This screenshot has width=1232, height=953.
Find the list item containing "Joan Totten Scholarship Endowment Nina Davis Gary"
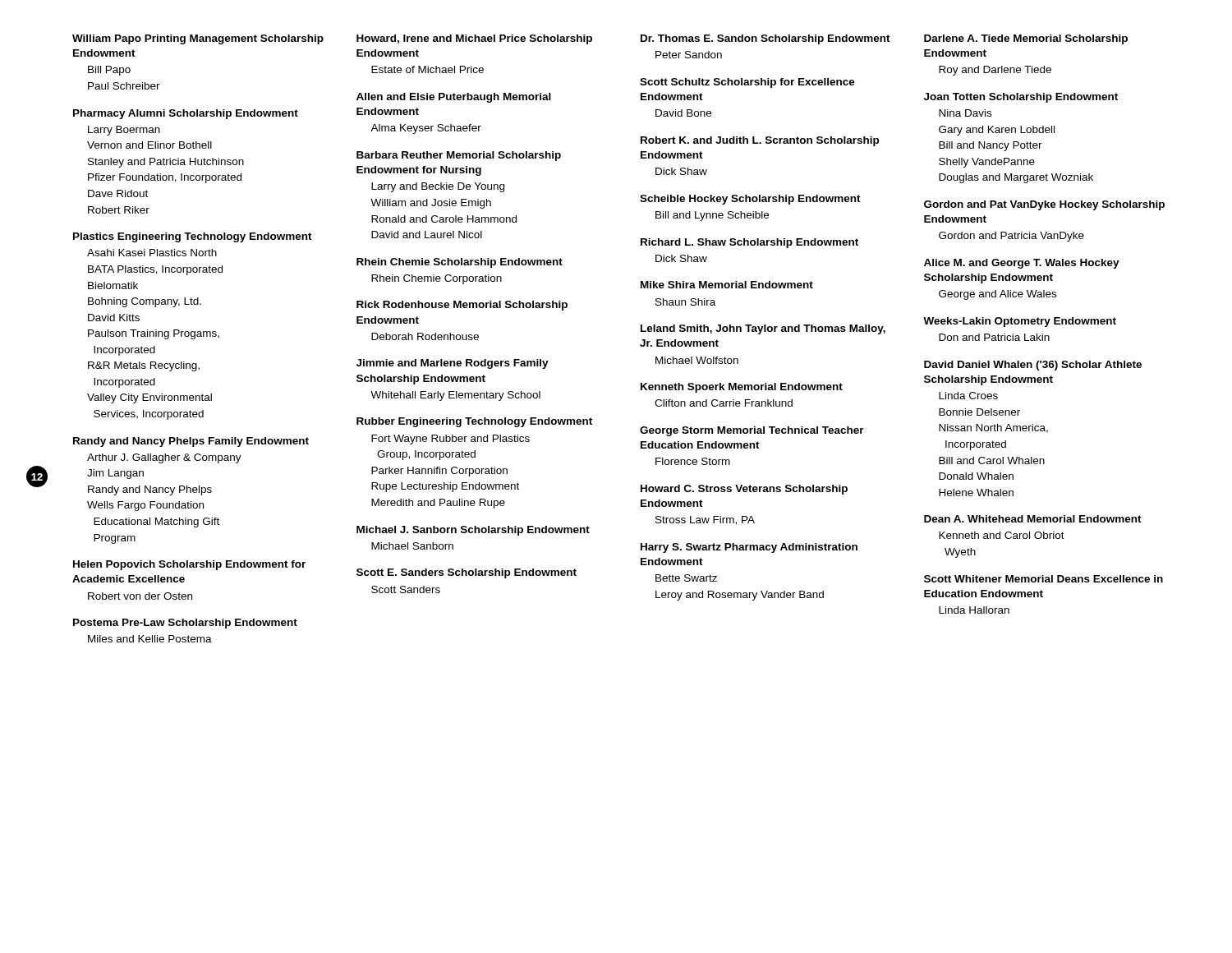click(1051, 138)
